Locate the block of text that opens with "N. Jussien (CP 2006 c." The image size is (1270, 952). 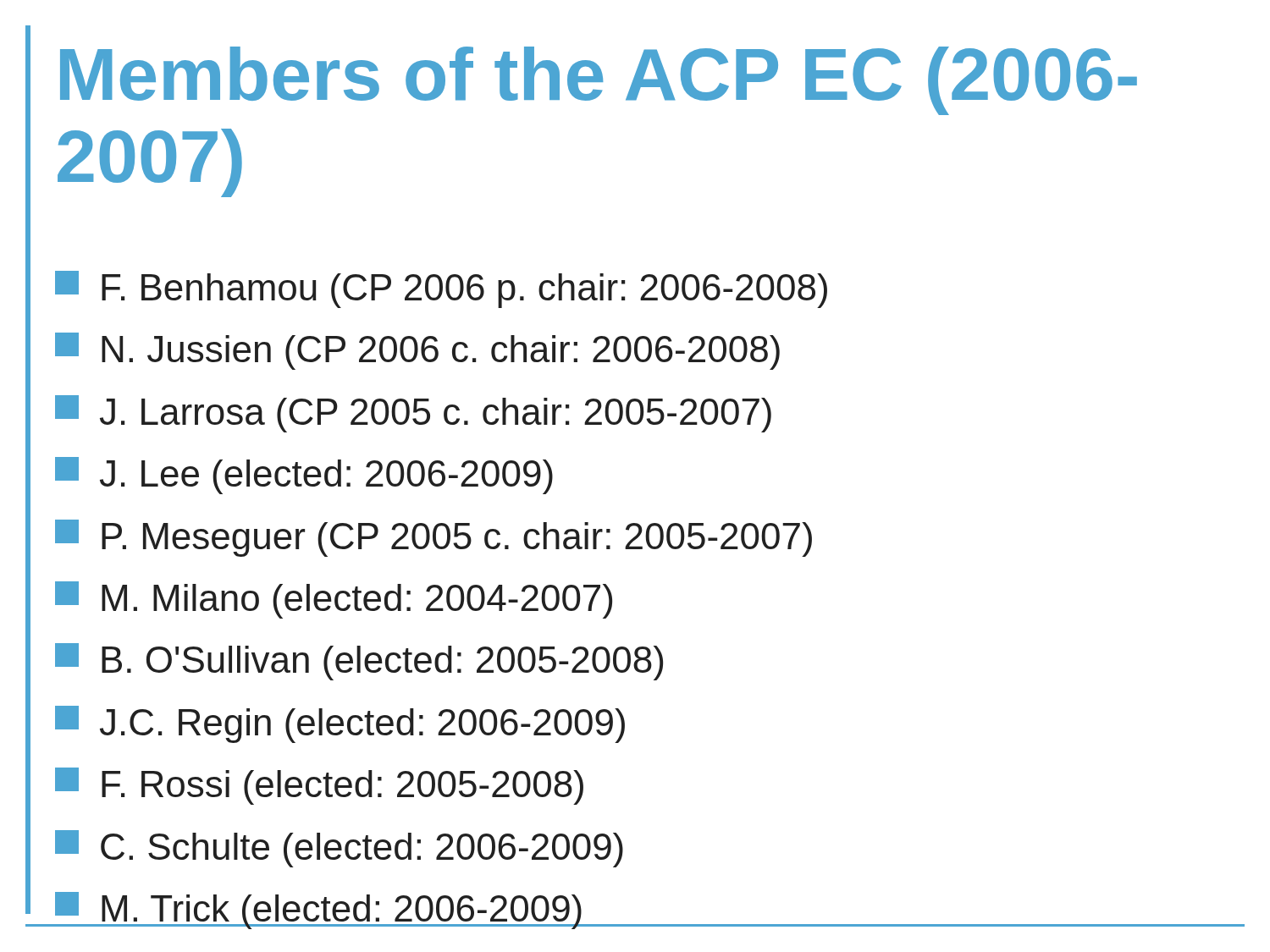(418, 350)
